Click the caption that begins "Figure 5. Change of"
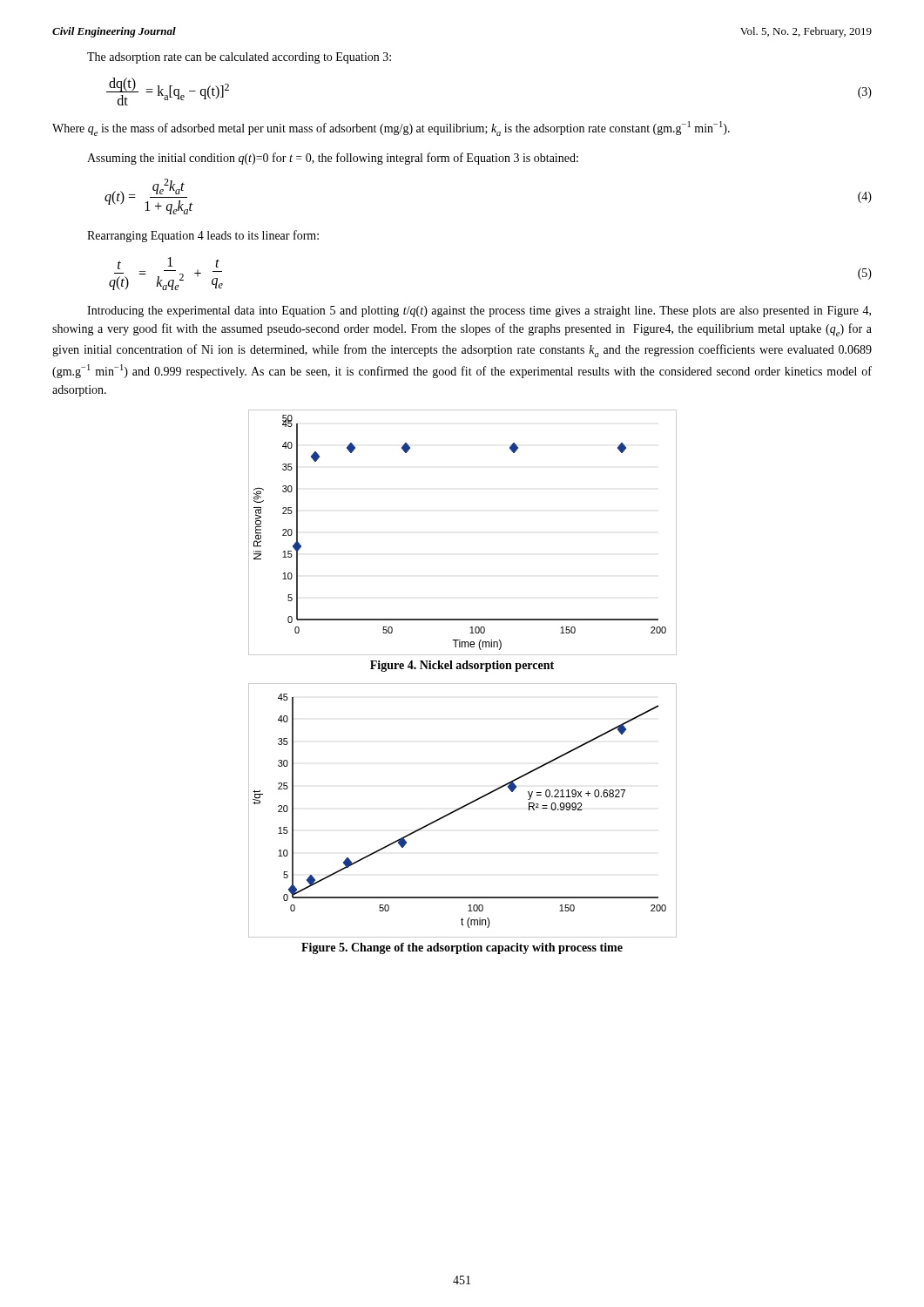This screenshot has height=1307, width=924. [462, 947]
